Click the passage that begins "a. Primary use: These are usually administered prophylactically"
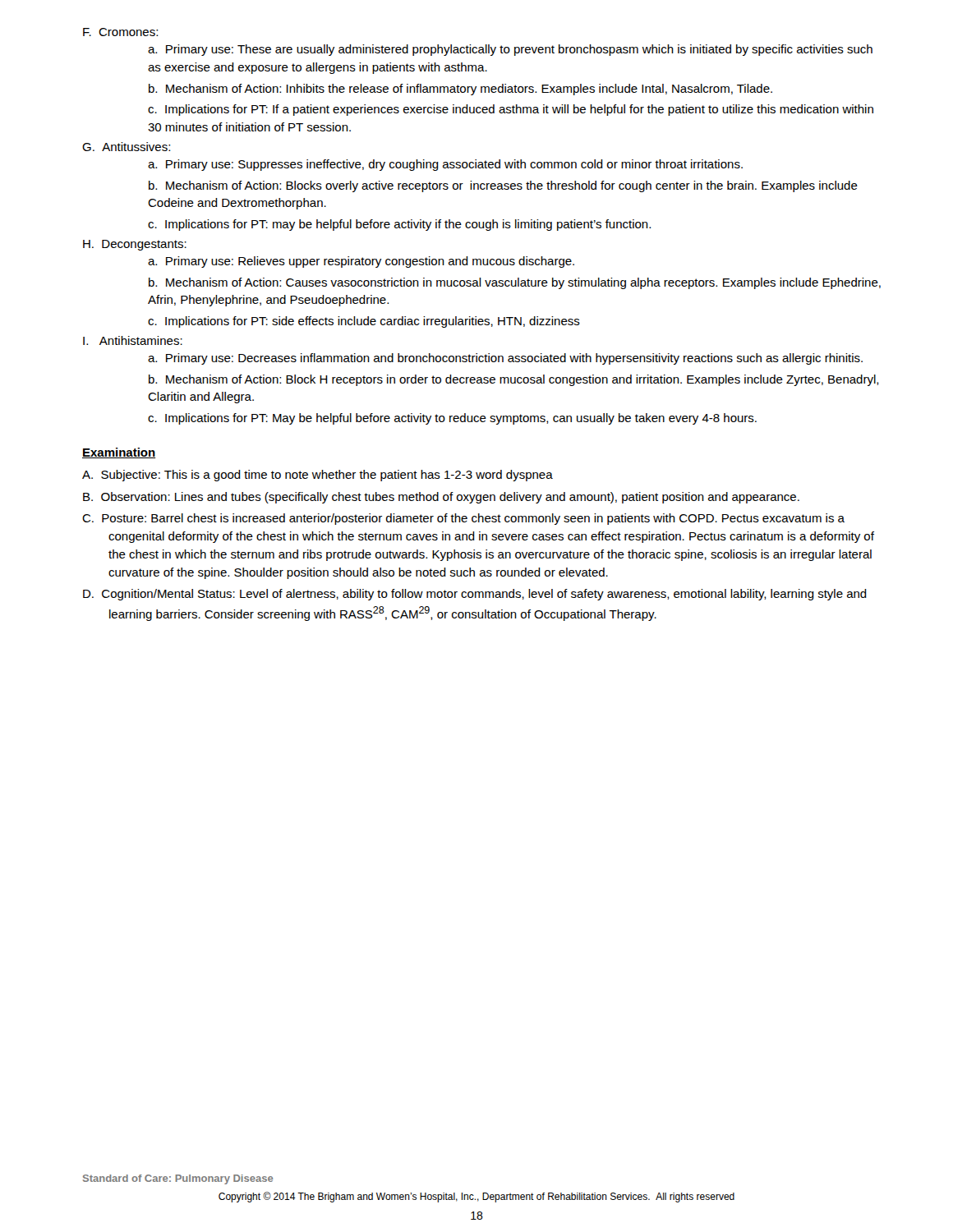Screen dimensions: 1232x953 [510, 58]
